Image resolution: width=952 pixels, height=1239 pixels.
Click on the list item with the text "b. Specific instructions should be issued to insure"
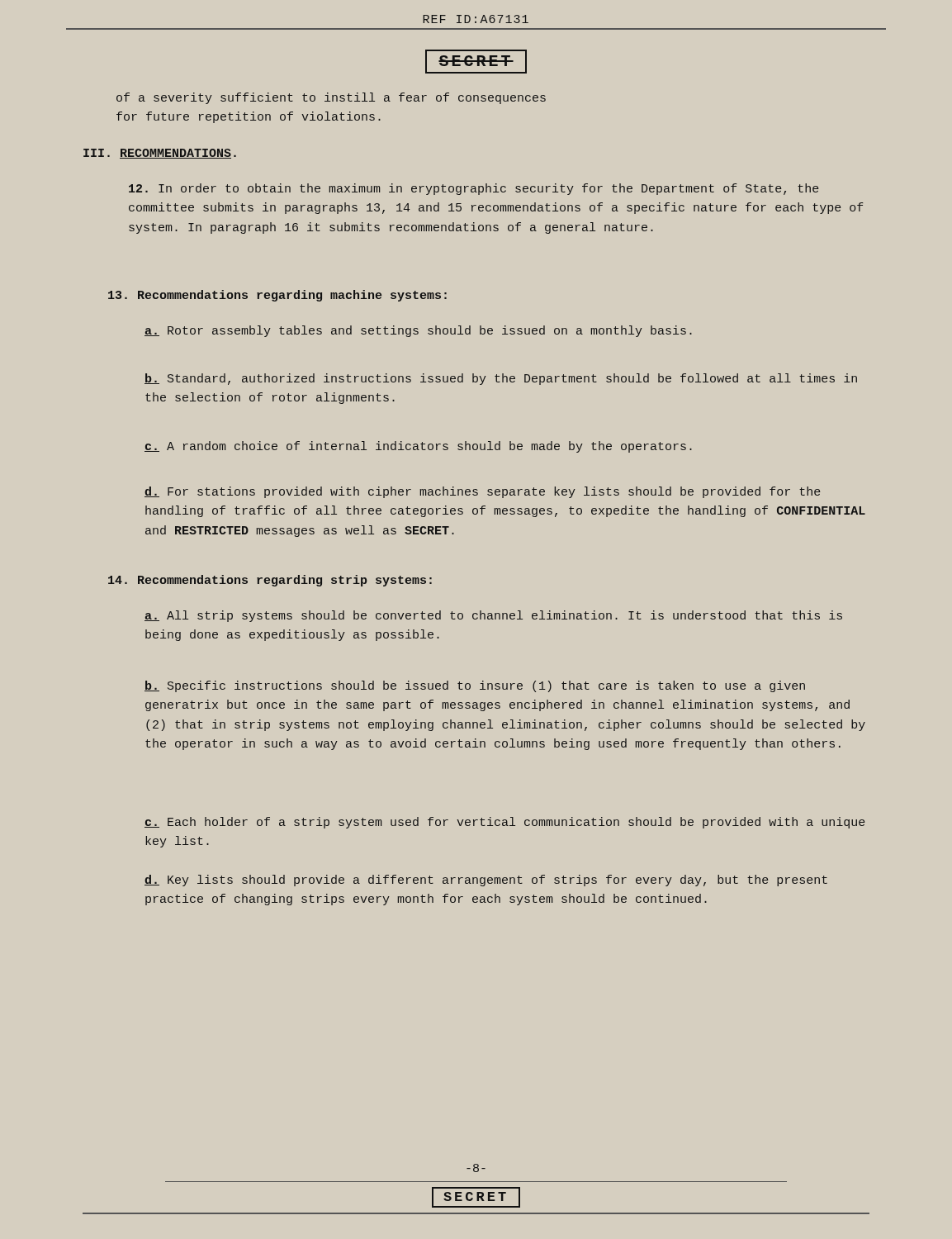click(x=505, y=716)
